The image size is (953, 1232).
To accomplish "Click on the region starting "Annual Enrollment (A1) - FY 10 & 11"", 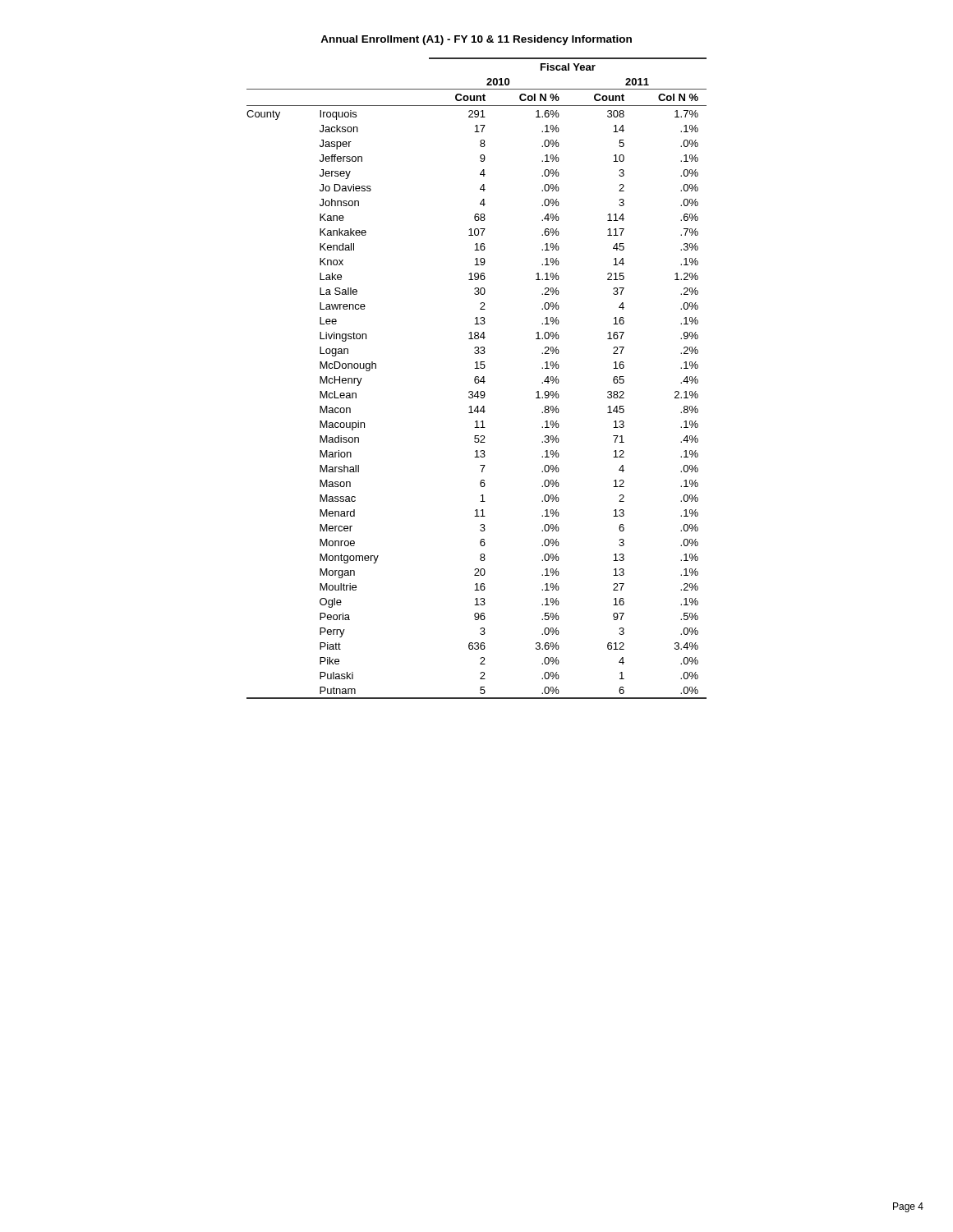I will [x=476, y=39].
